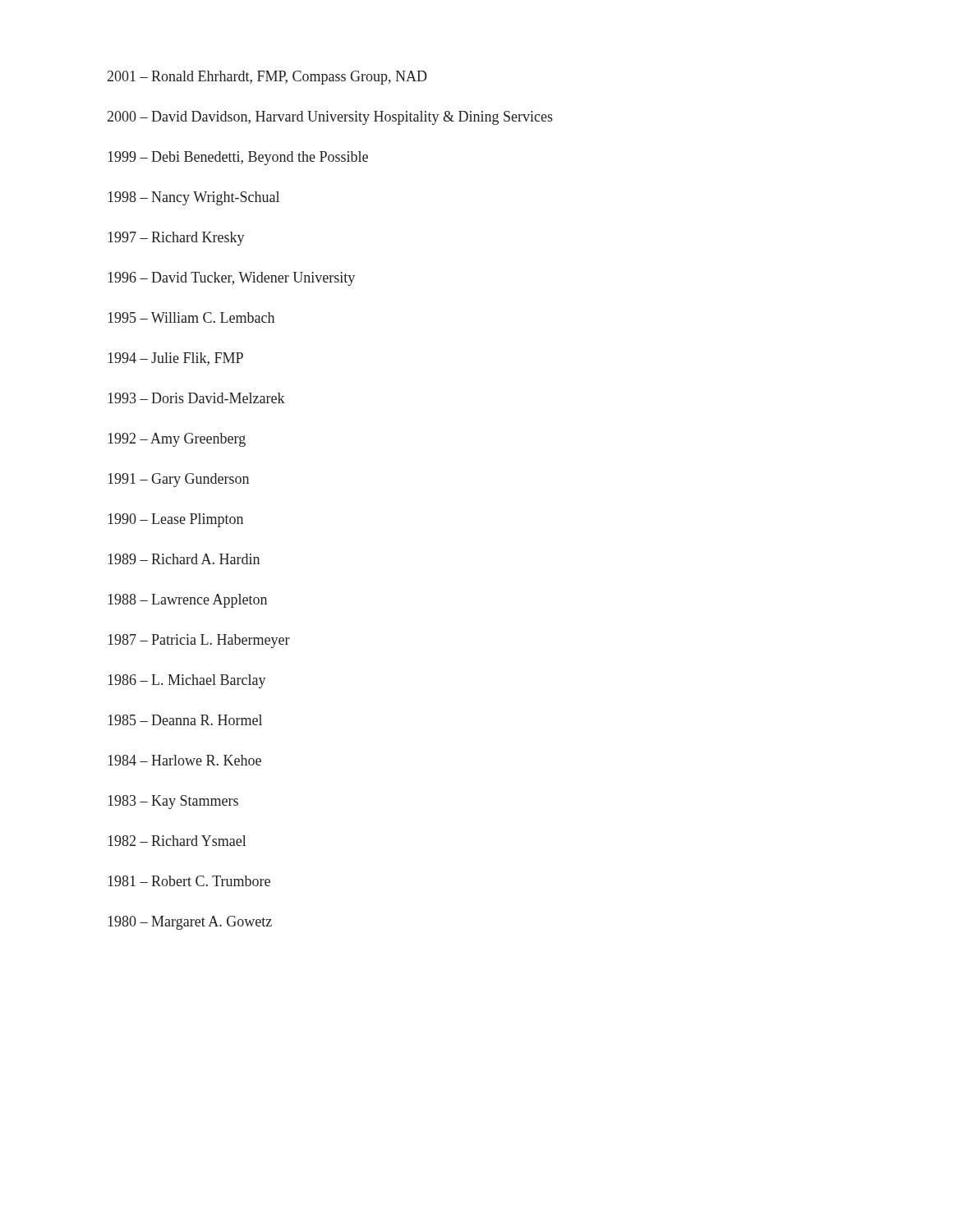Locate the list item containing "1992 – Amy Greenberg"
This screenshot has height=1232, width=953.
point(176,439)
